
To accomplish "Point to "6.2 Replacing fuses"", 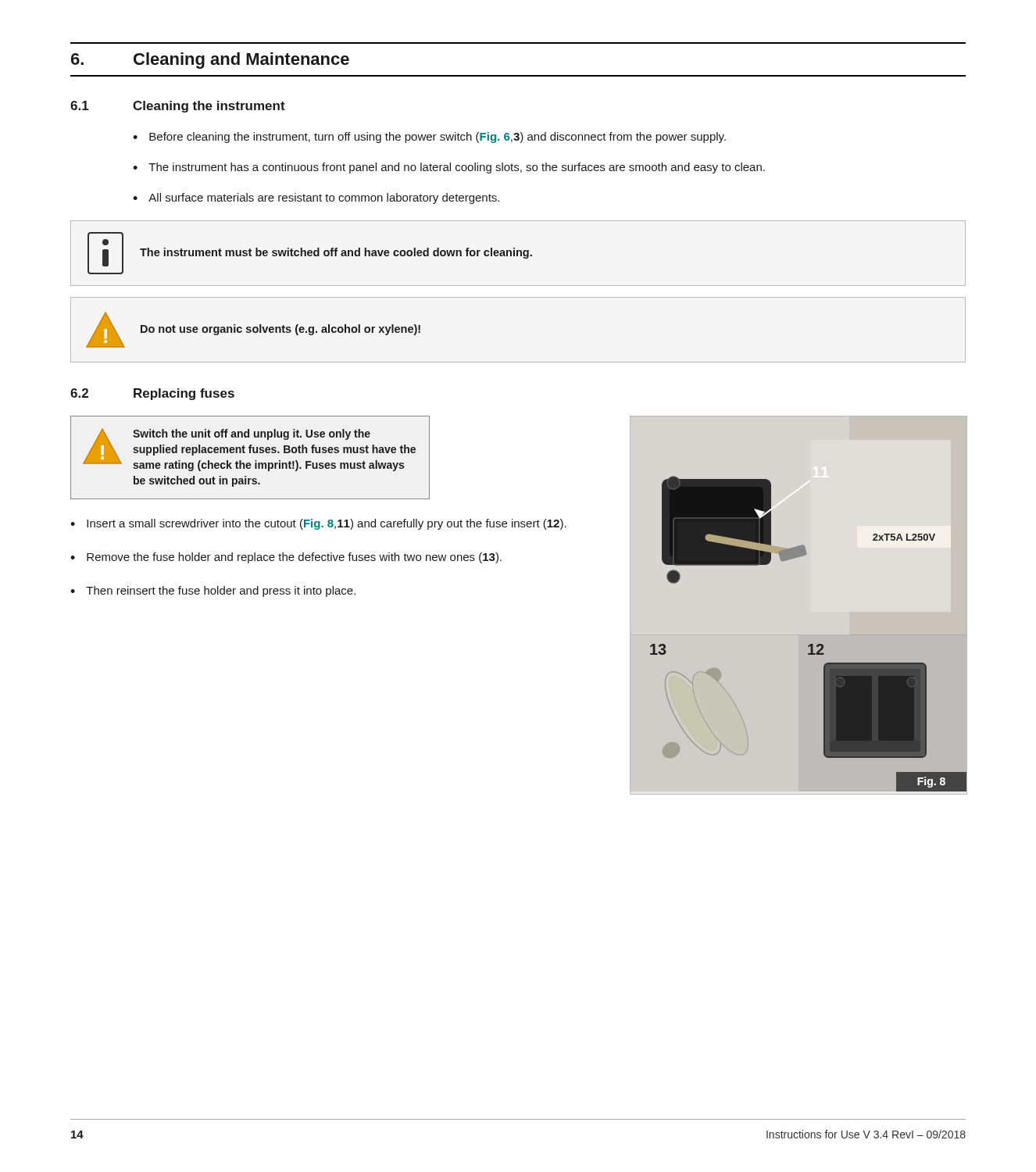I will point(152,393).
